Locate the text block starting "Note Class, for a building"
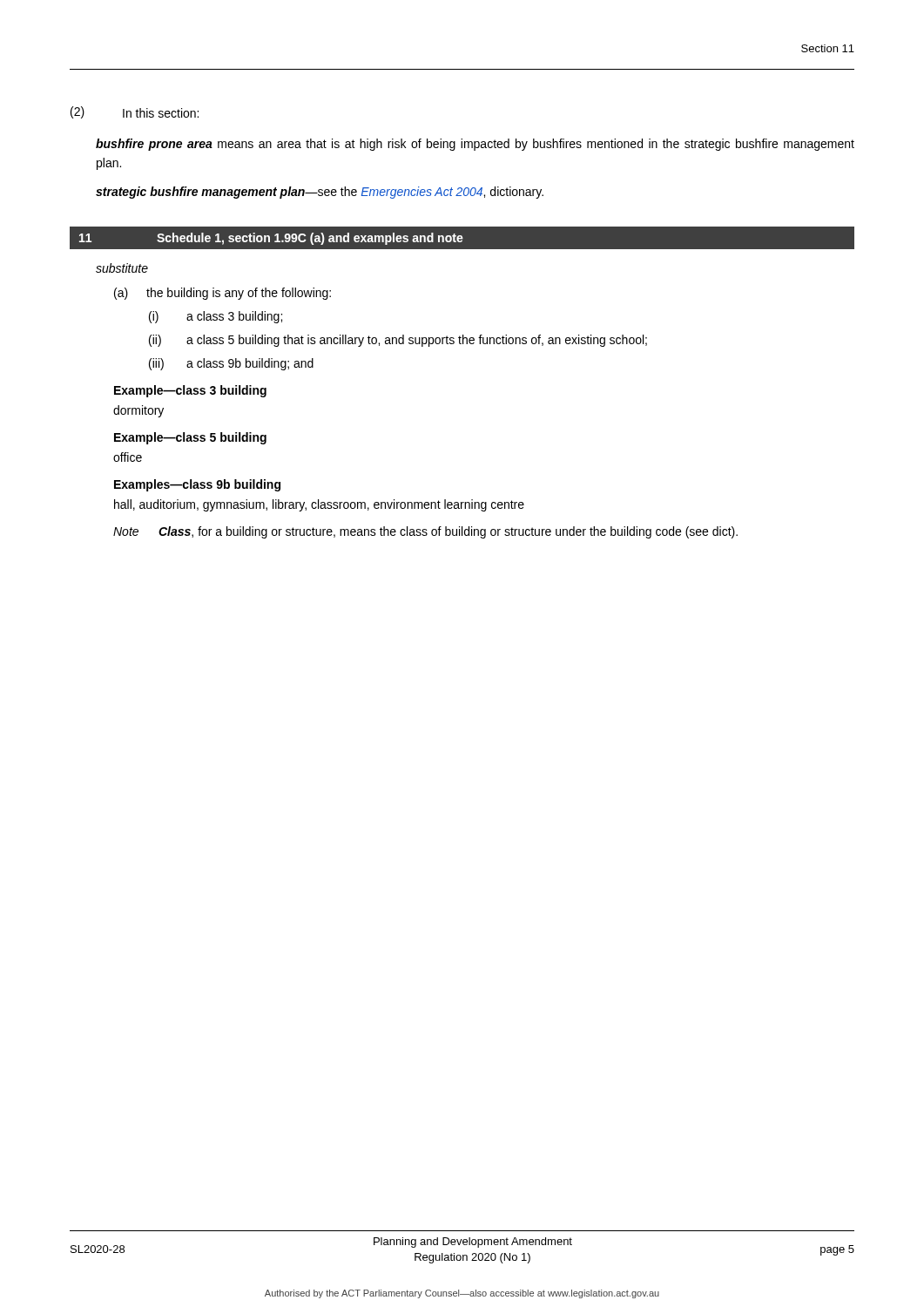The height and width of the screenshot is (1307, 924). tap(484, 532)
